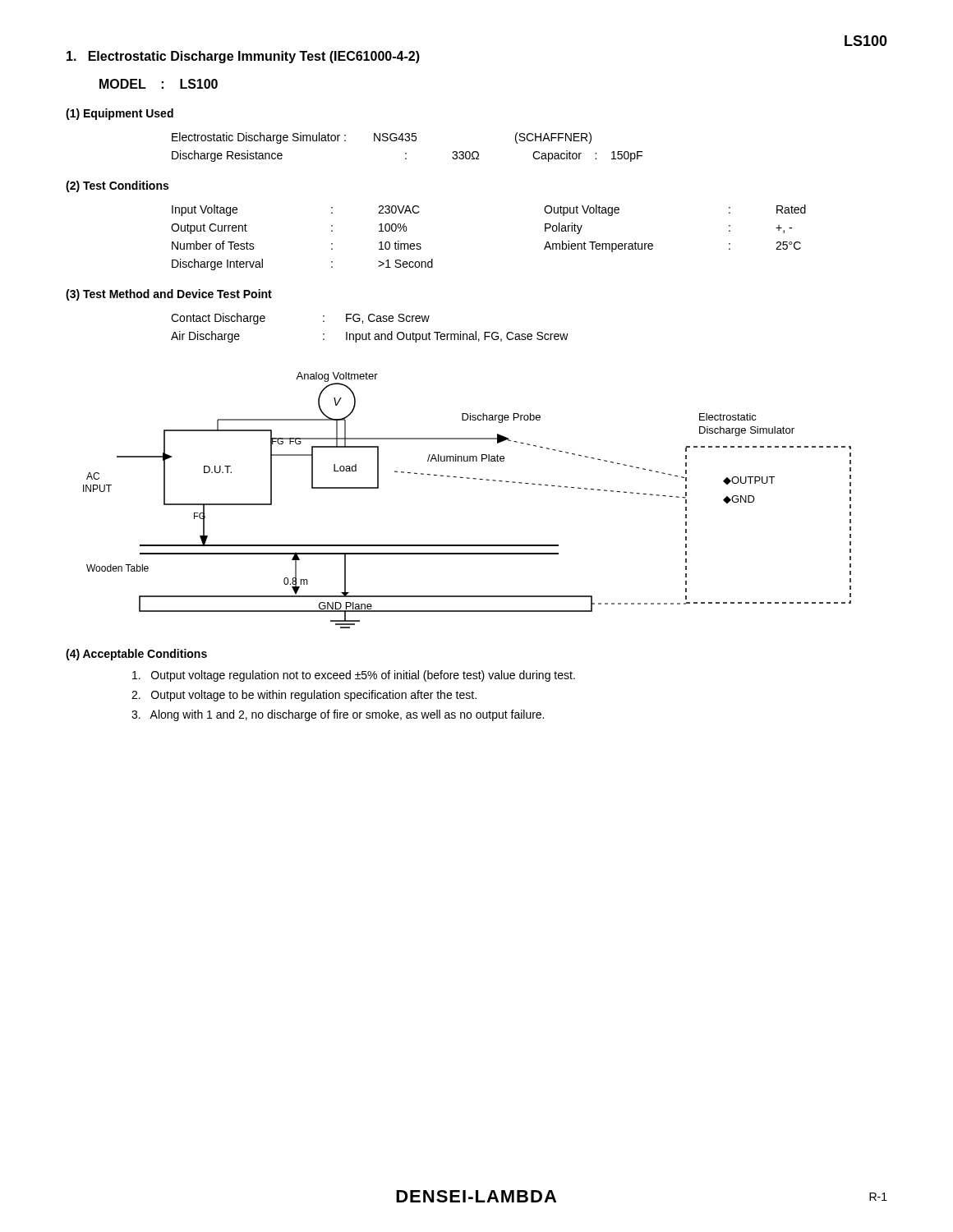Locate the engineering diagram
Screen dimensions: 1232x953
[476, 496]
